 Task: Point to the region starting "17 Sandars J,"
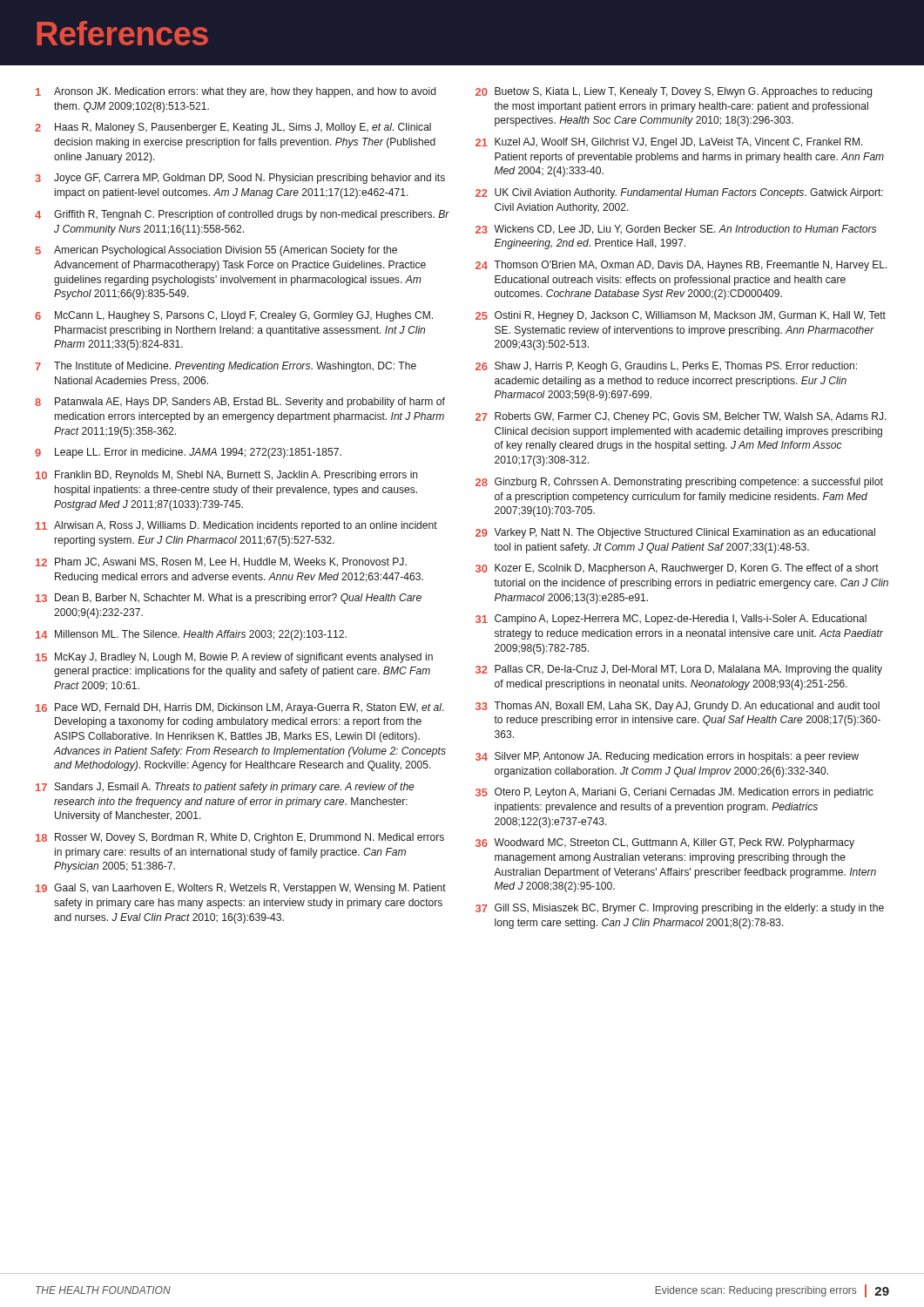pos(242,802)
